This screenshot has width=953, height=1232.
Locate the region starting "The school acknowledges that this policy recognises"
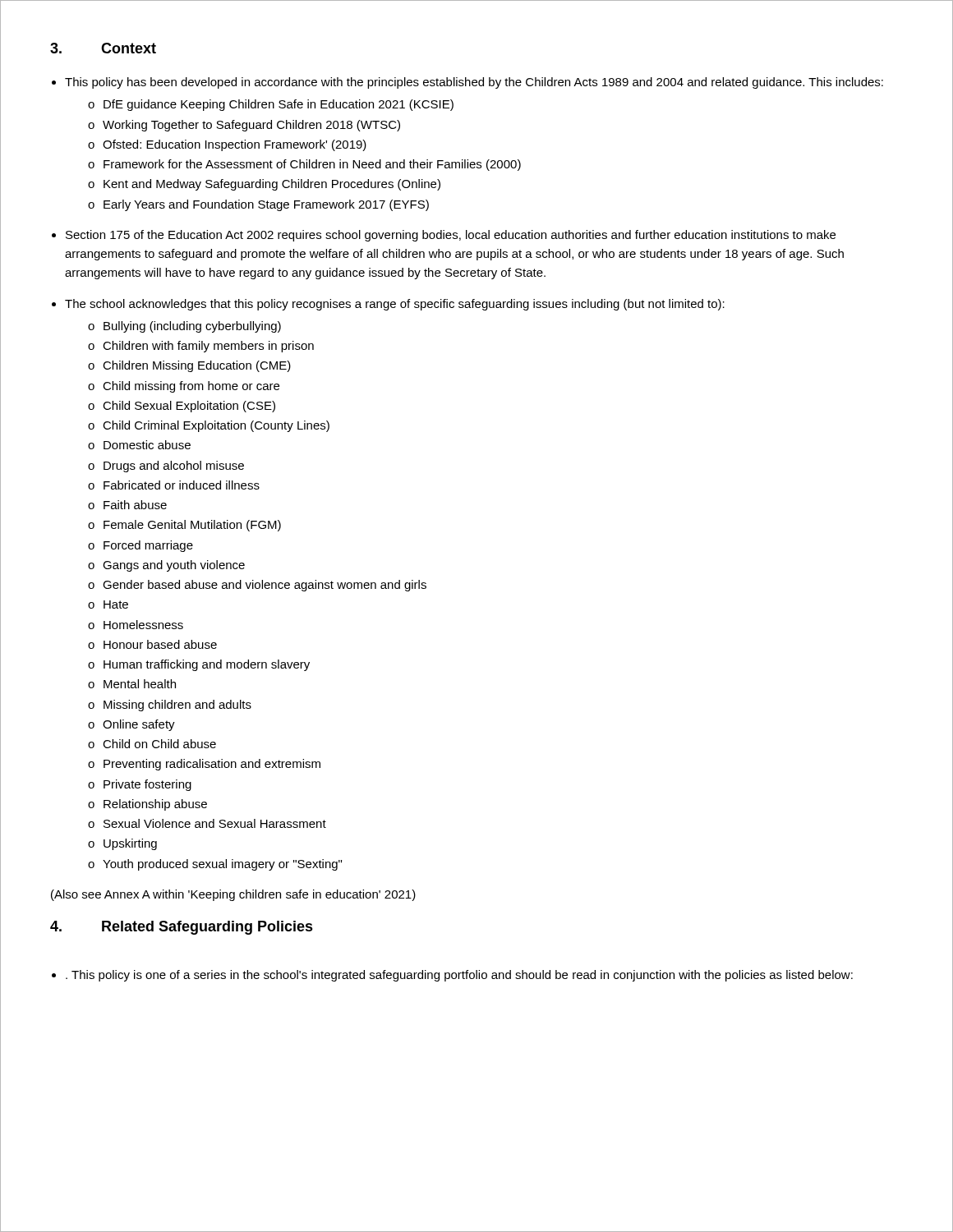point(395,305)
